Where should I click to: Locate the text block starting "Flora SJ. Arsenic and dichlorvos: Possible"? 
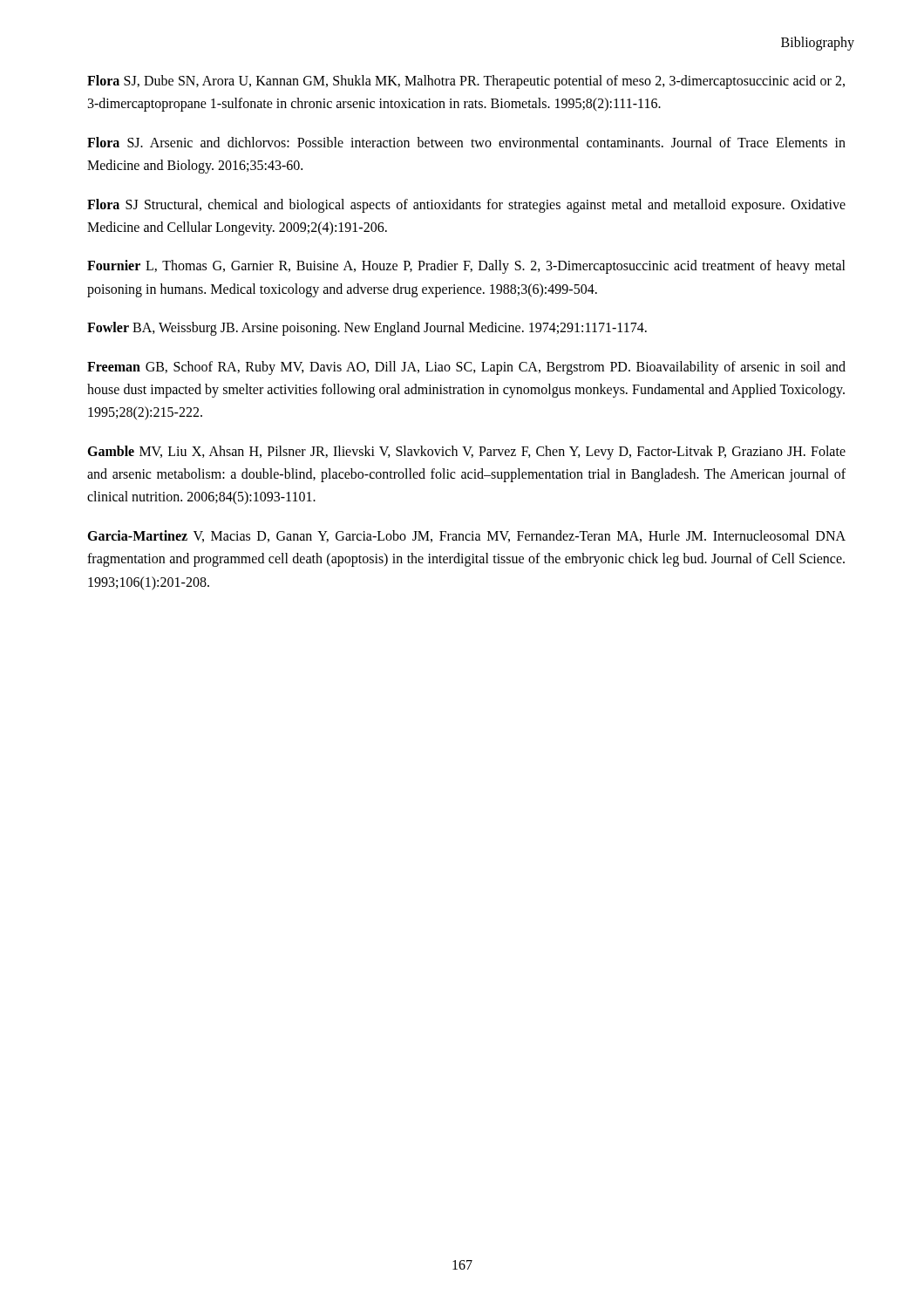[466, 154]
